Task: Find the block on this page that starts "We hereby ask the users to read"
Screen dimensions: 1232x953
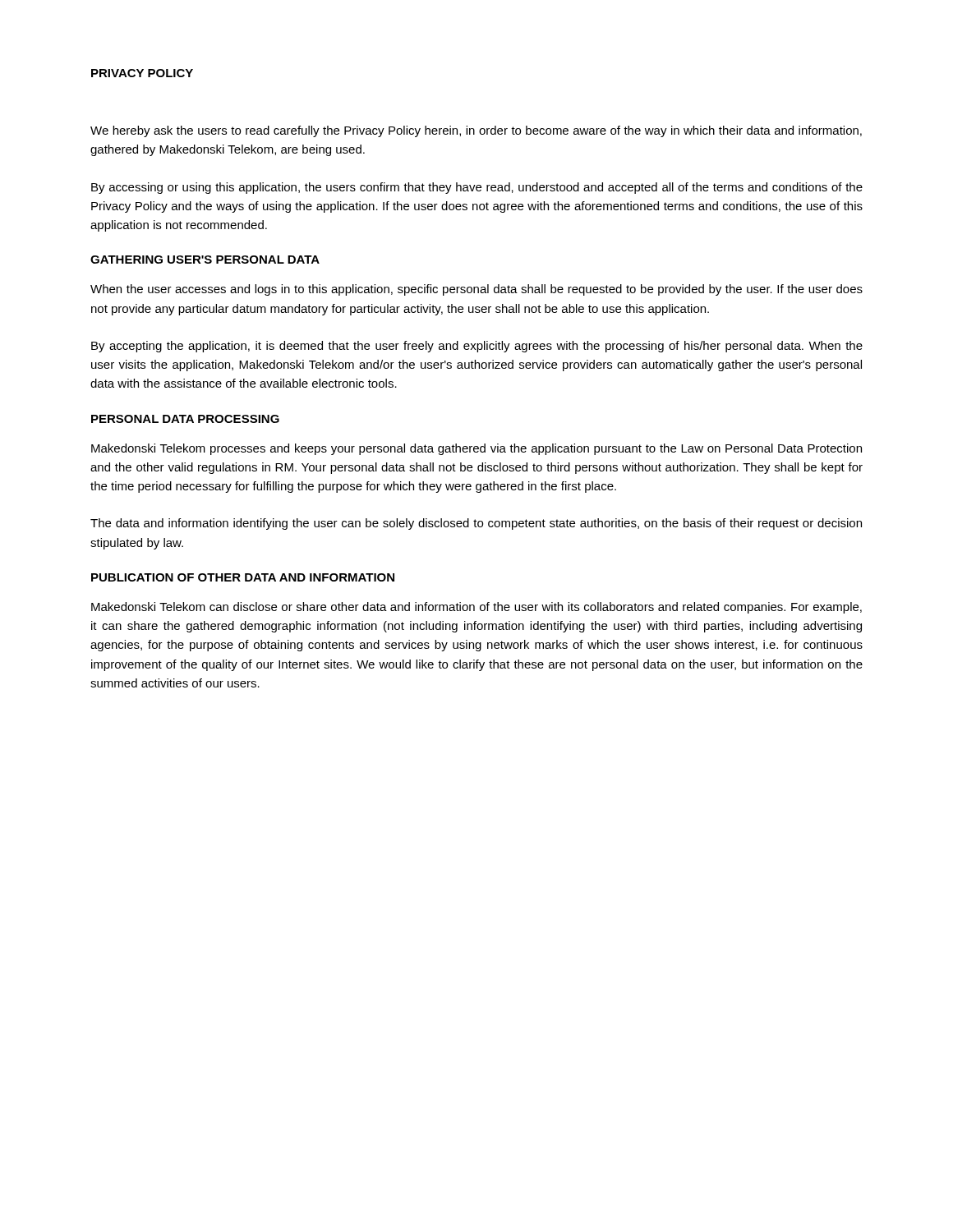Action: coord(476,140)
